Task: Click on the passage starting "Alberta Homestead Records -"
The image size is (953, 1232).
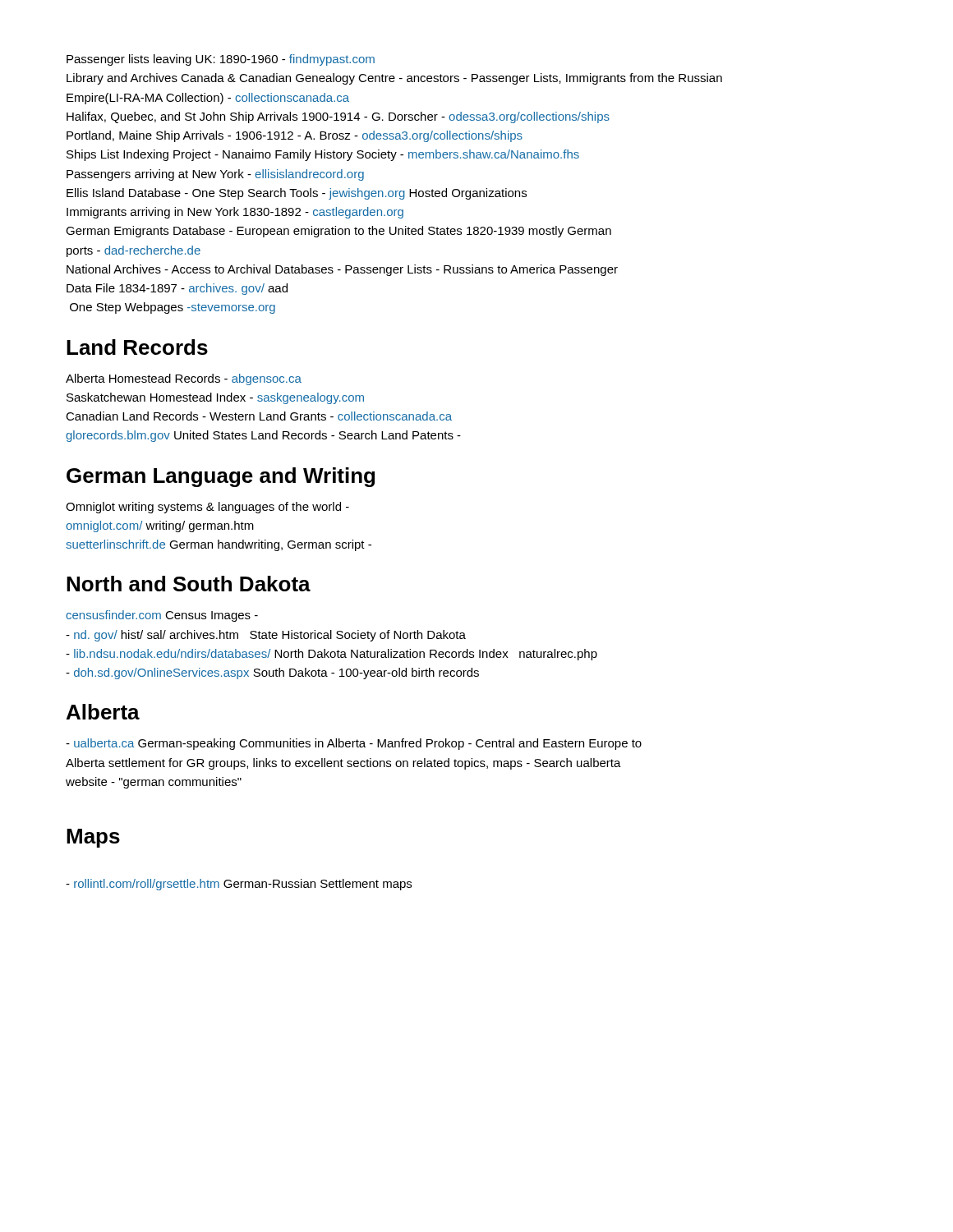Action: (263, 406)
